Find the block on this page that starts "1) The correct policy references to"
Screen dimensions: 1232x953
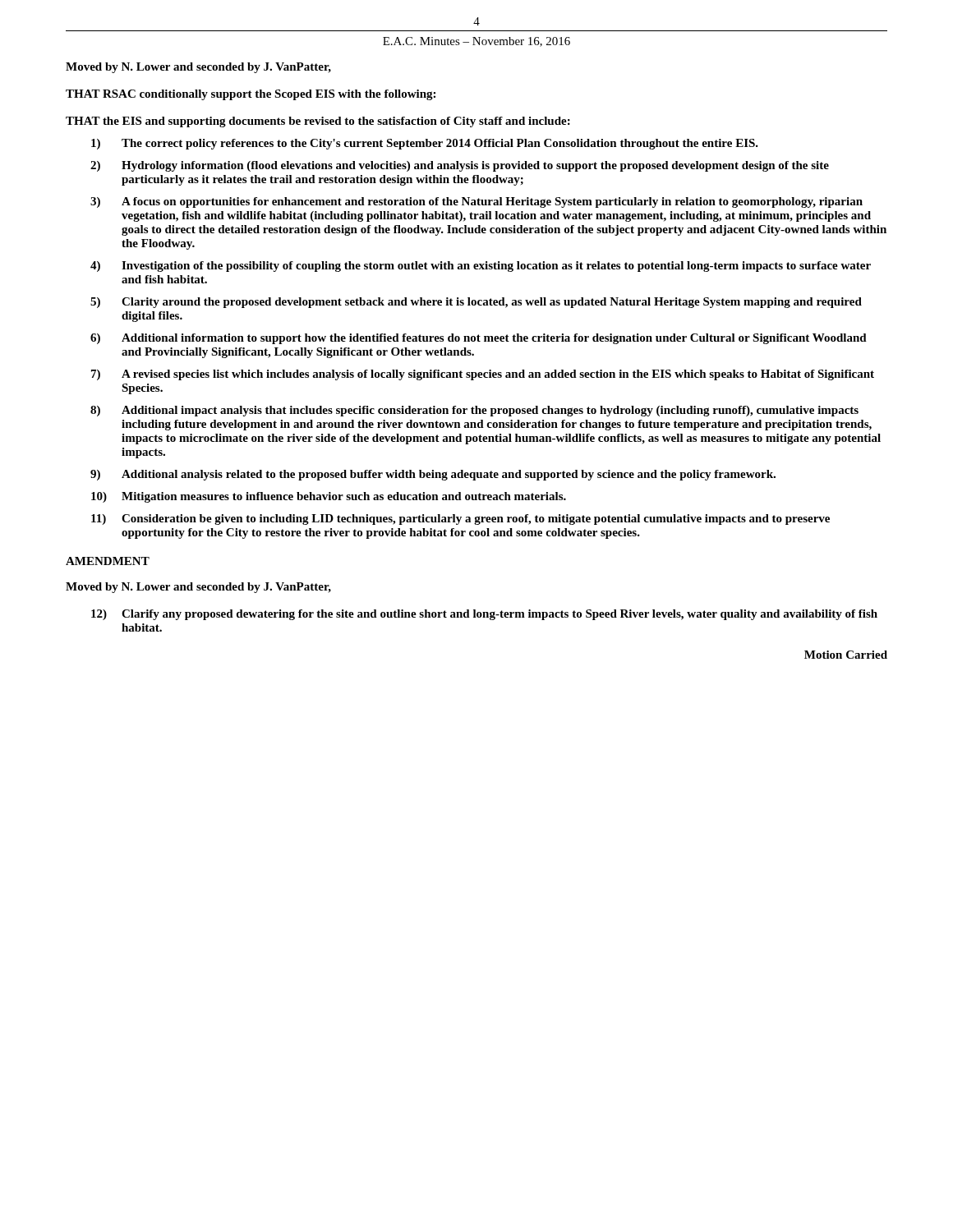(489, 143)
